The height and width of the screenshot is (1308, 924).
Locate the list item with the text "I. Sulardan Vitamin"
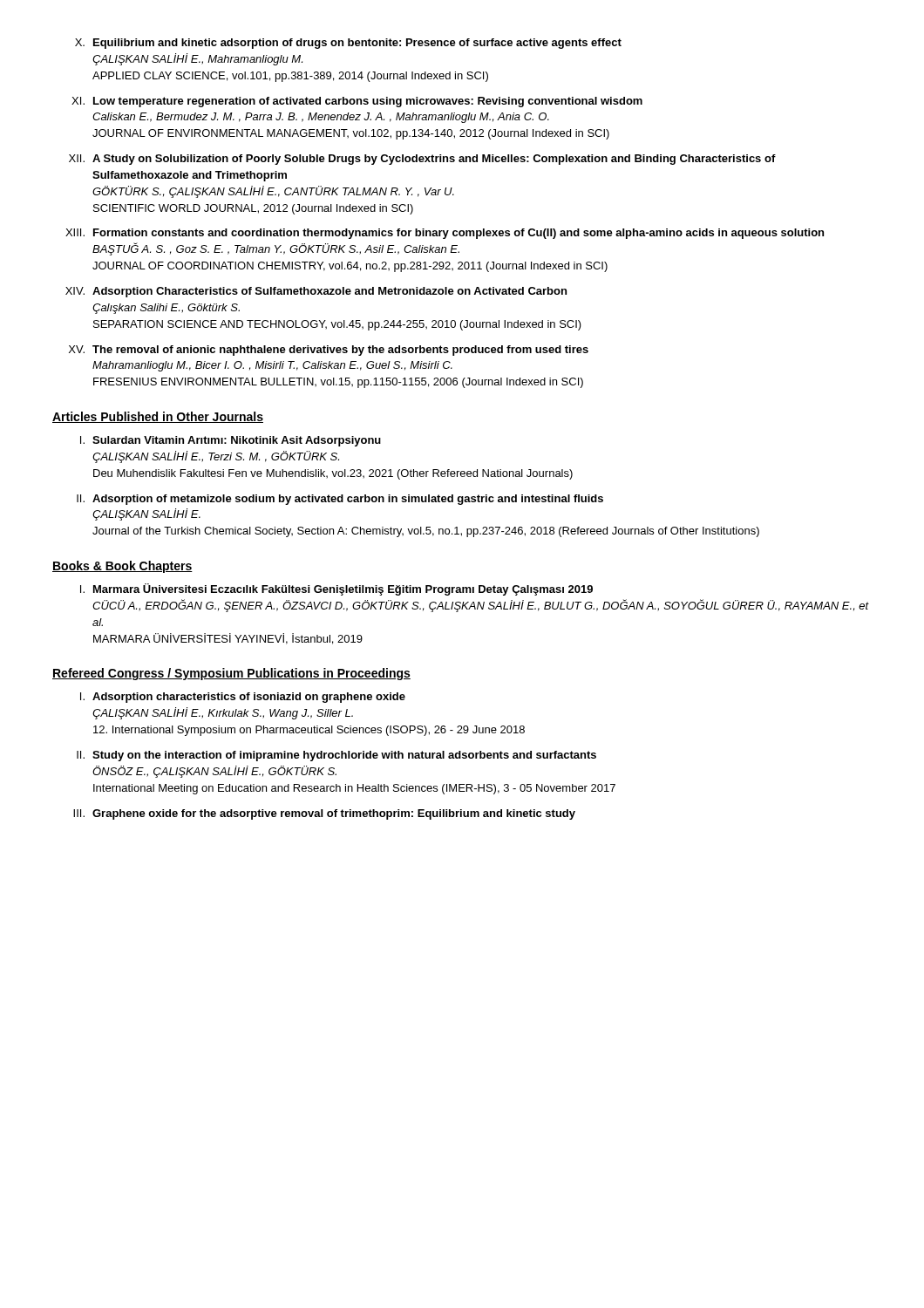coord(231,441)
